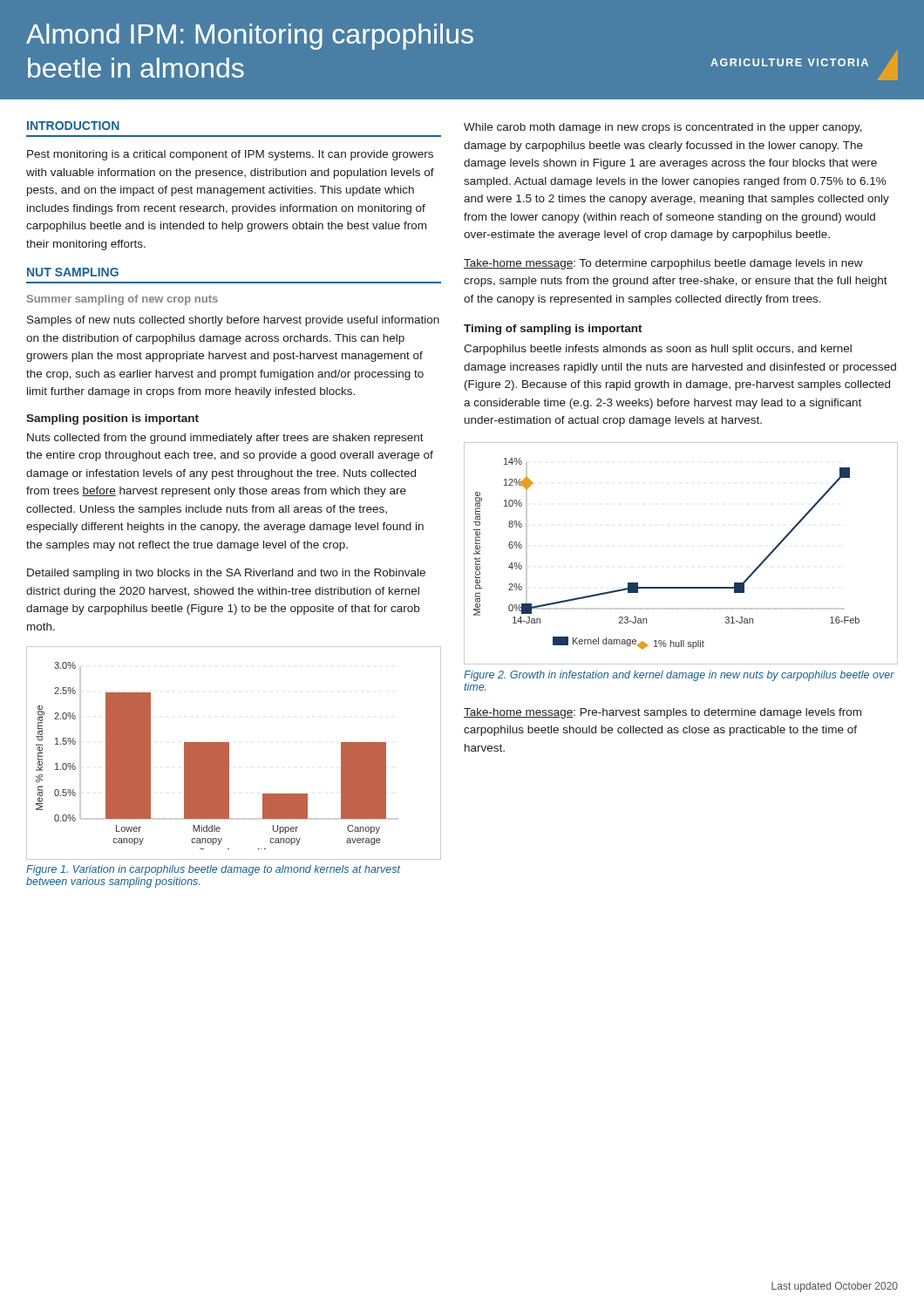Locate the line chart
This screenshot has width=924, height=1308.
click(x=681, y=553)
